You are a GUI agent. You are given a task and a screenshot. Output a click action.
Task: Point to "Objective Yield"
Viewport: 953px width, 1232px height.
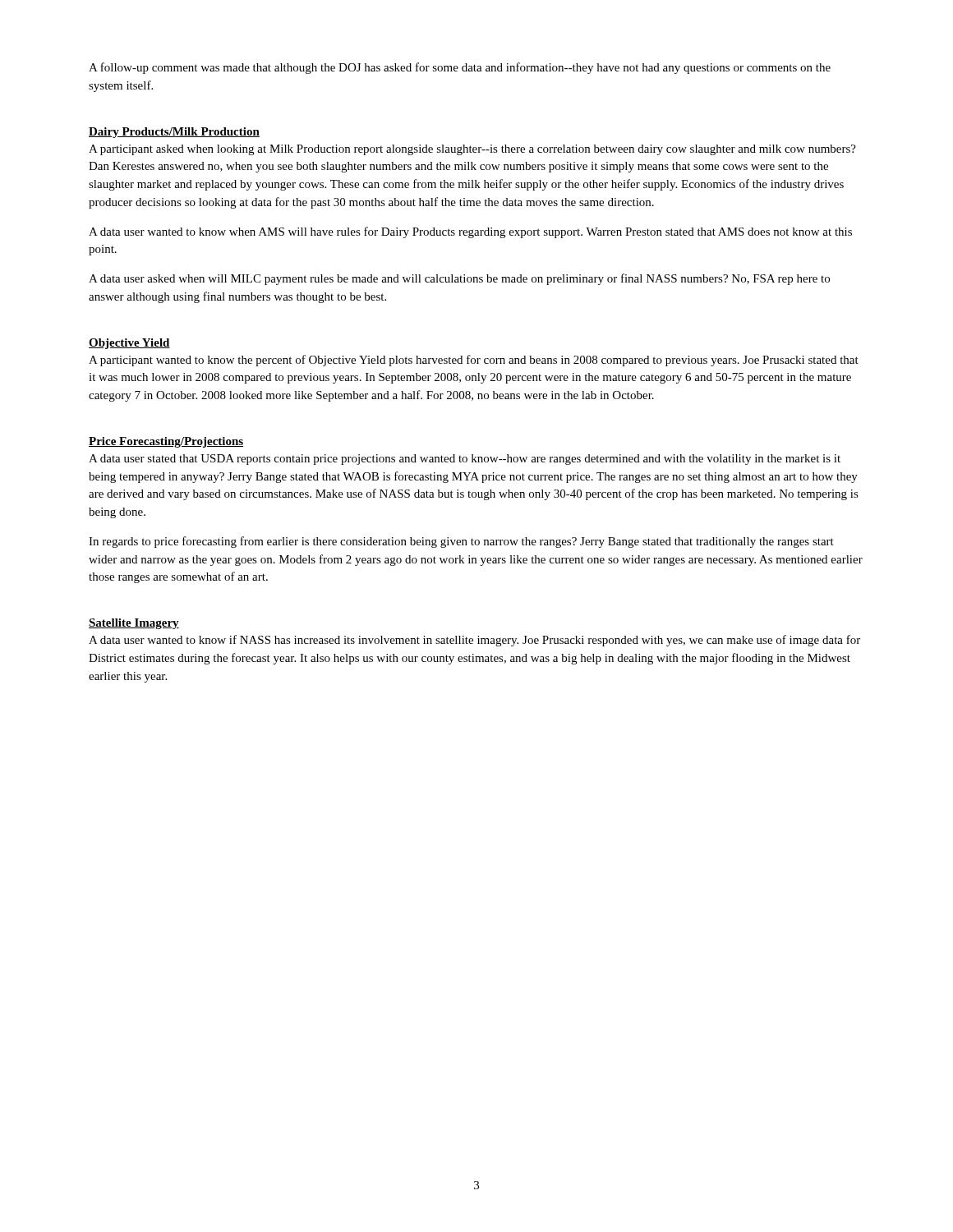pos(129,342)
